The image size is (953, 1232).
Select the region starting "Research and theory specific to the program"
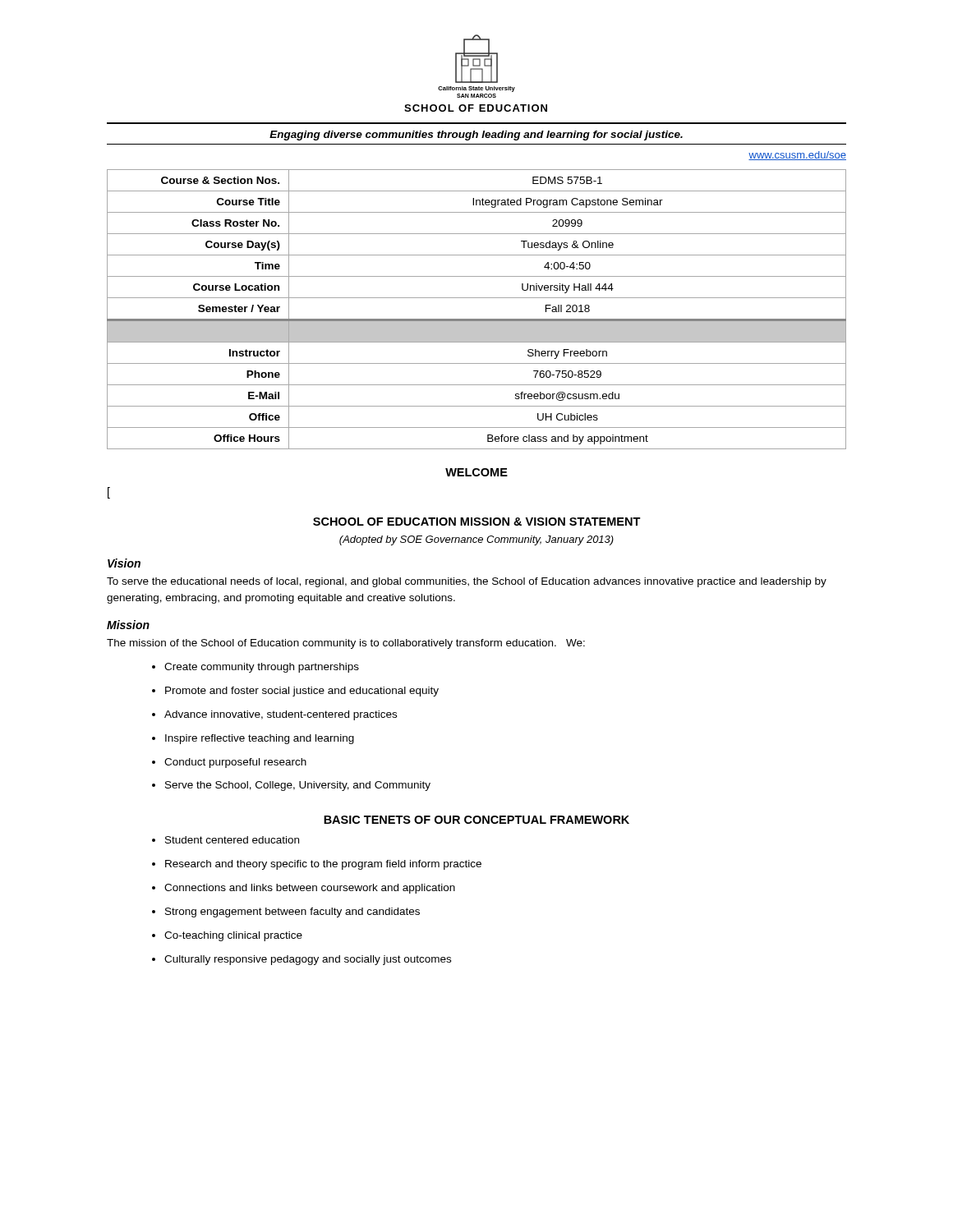point(489,865)
